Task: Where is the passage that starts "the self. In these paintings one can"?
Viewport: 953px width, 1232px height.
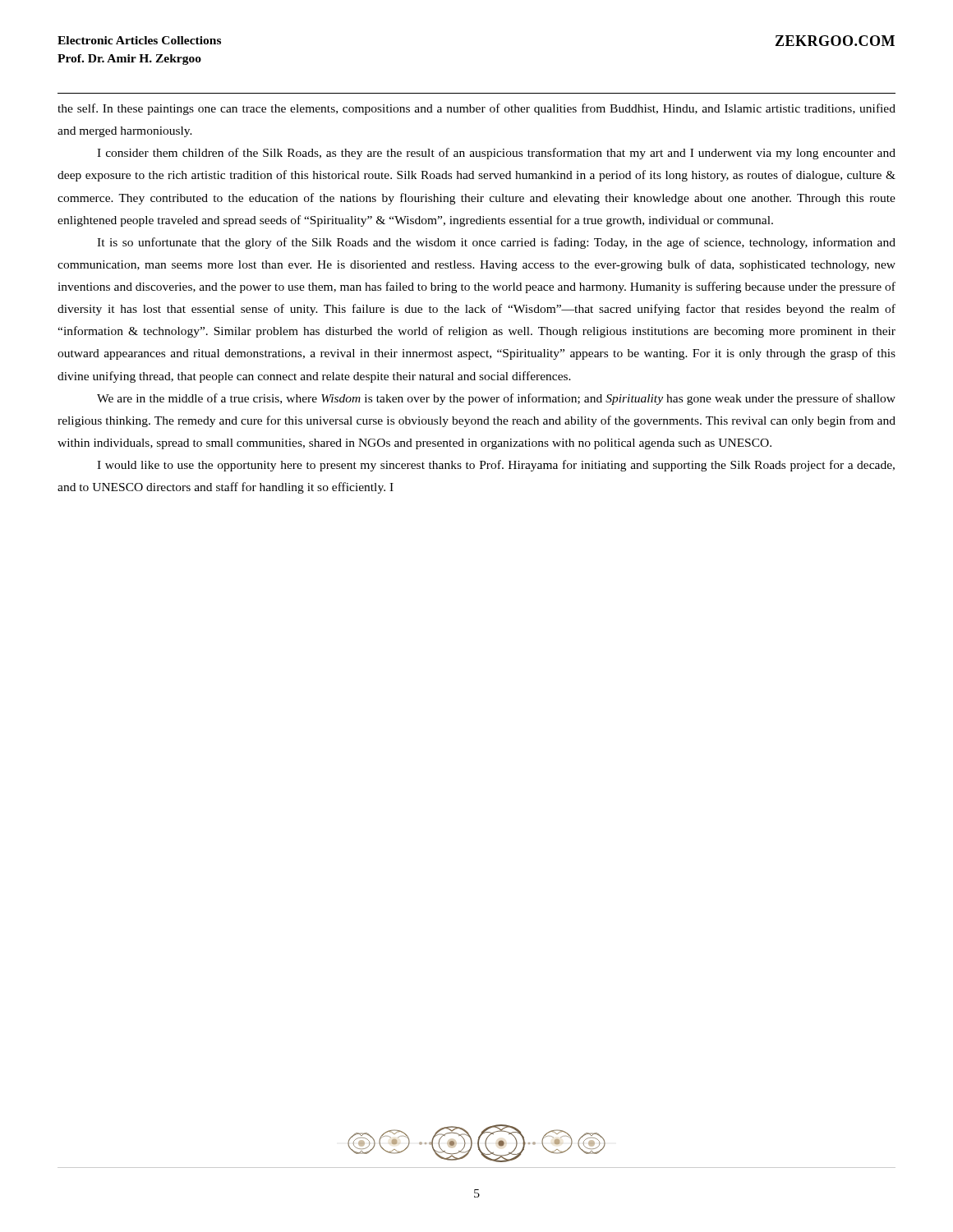Action: click(x=476, y=119)
